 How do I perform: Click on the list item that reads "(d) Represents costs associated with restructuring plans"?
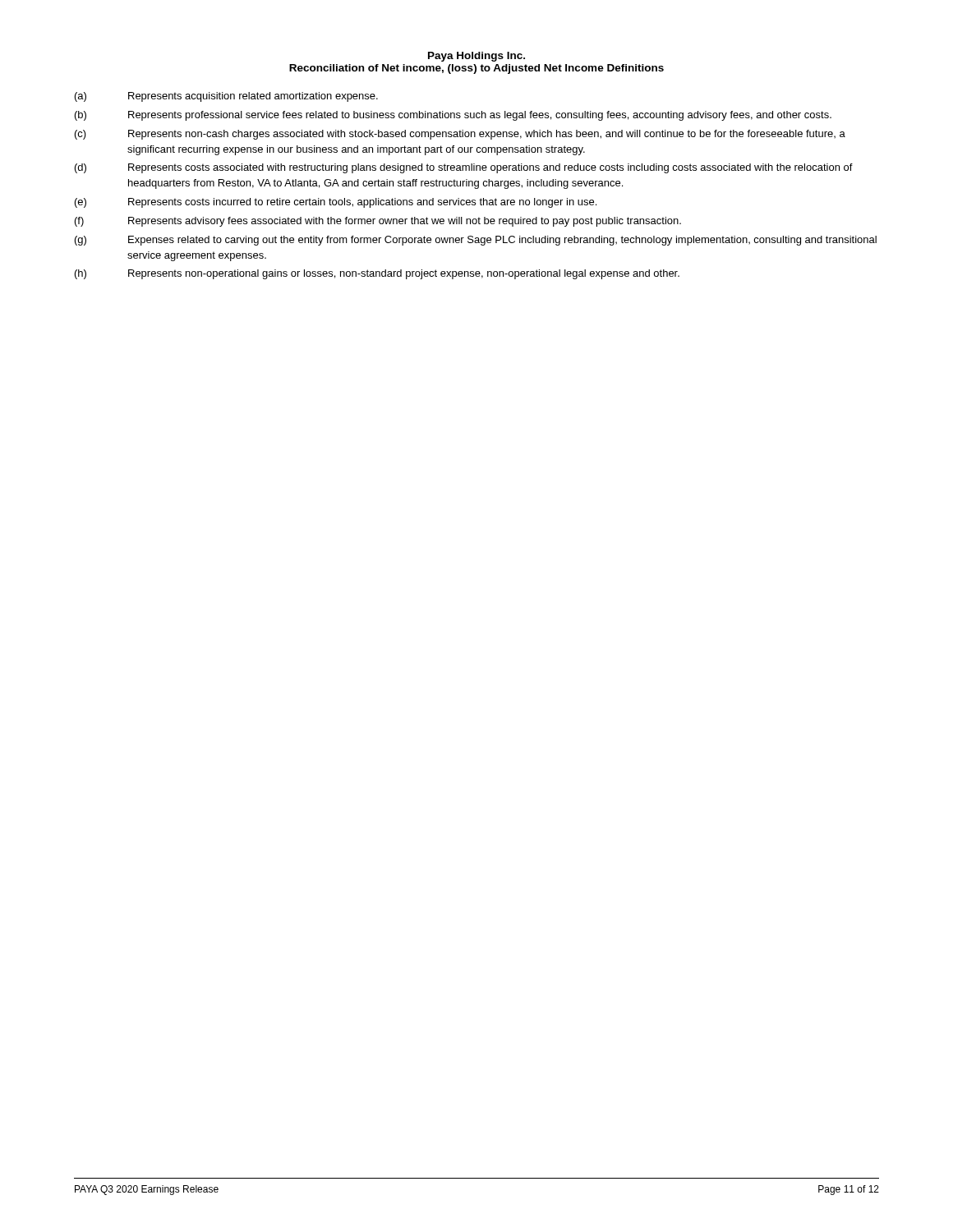476,176
